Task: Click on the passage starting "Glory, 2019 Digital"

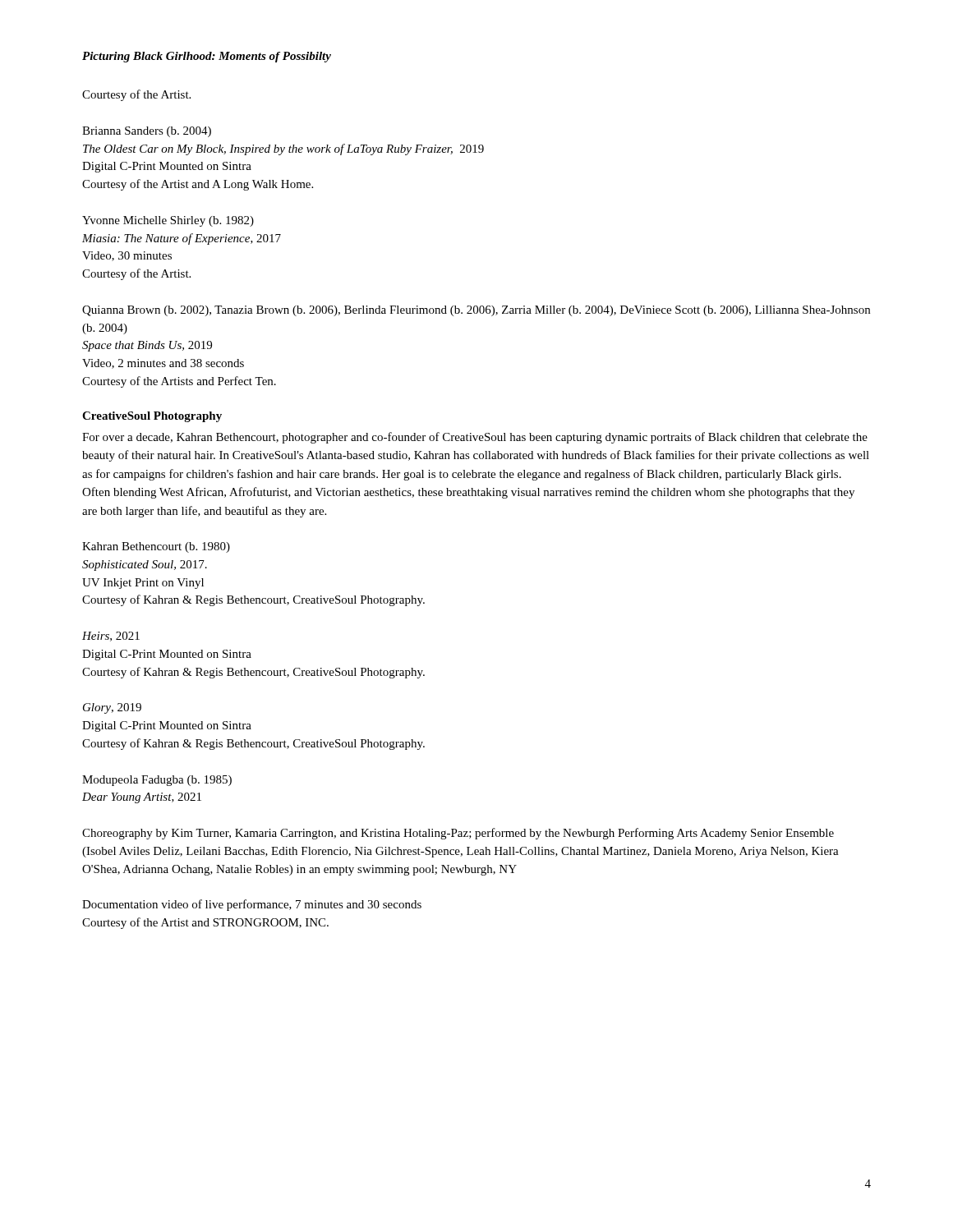Action: pyautogui.click(x=112, y=708)
